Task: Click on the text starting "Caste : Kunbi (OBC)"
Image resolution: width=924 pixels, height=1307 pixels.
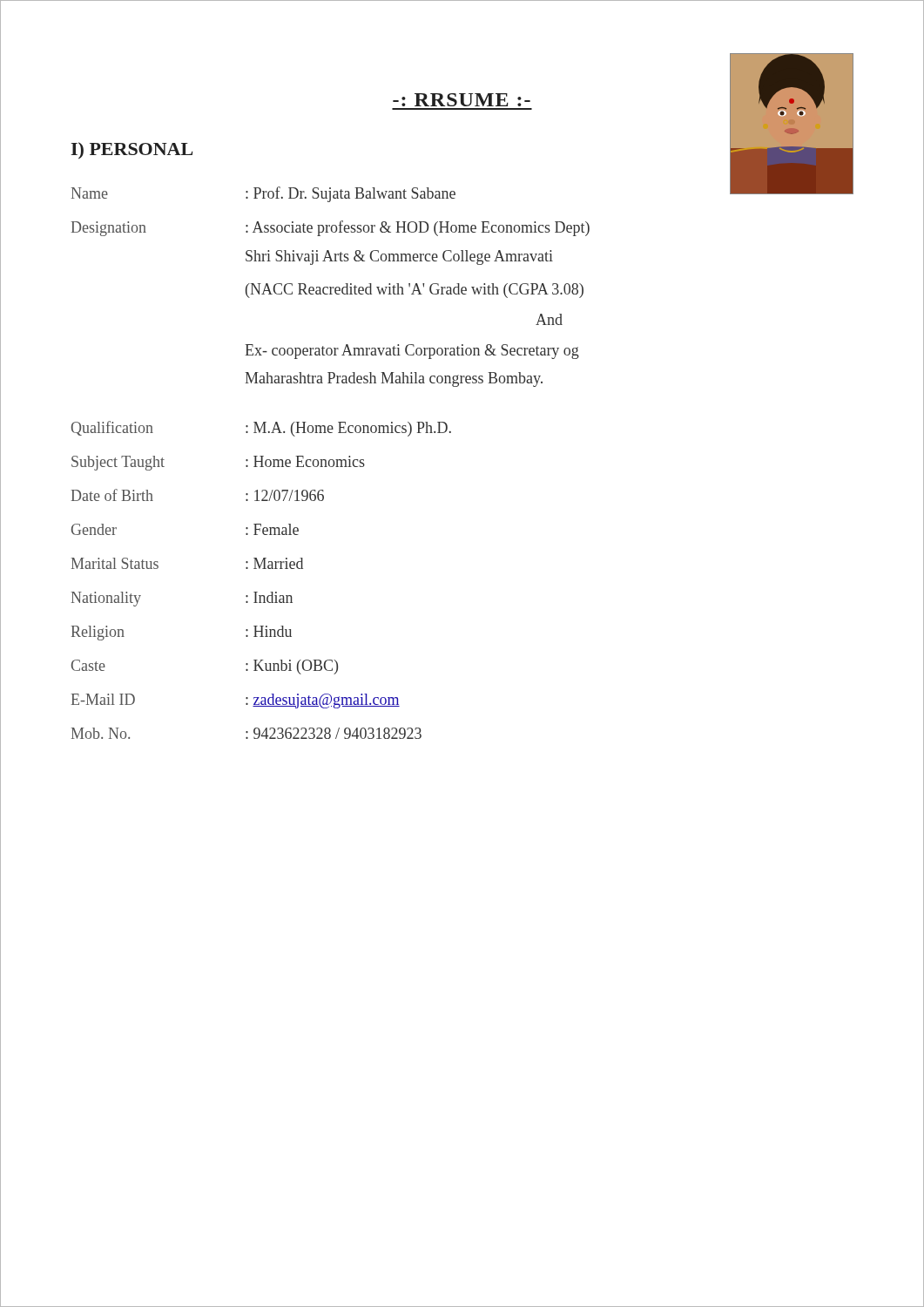Action: pos(84,667)
